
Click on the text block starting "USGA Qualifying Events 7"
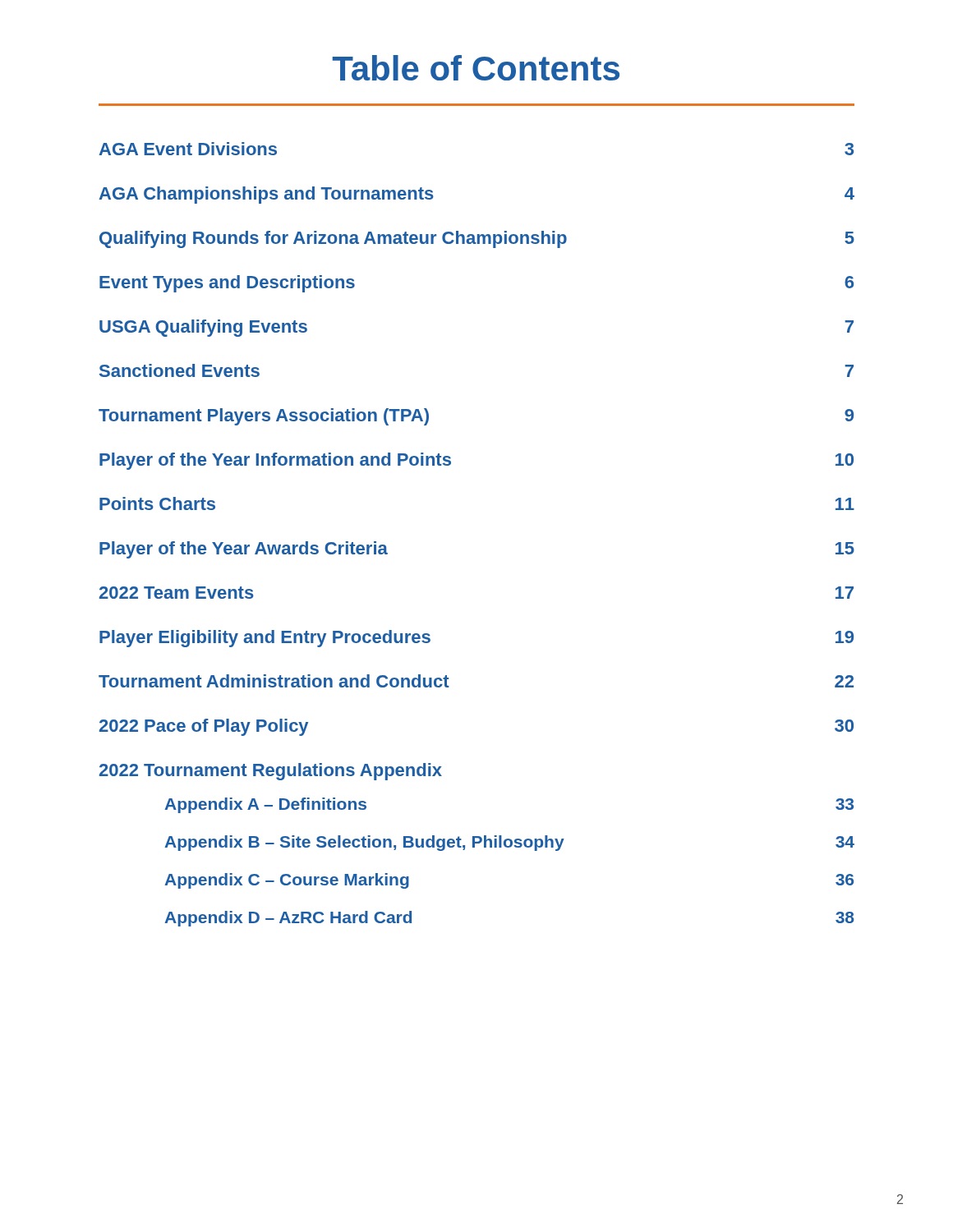tap(208, 327)
